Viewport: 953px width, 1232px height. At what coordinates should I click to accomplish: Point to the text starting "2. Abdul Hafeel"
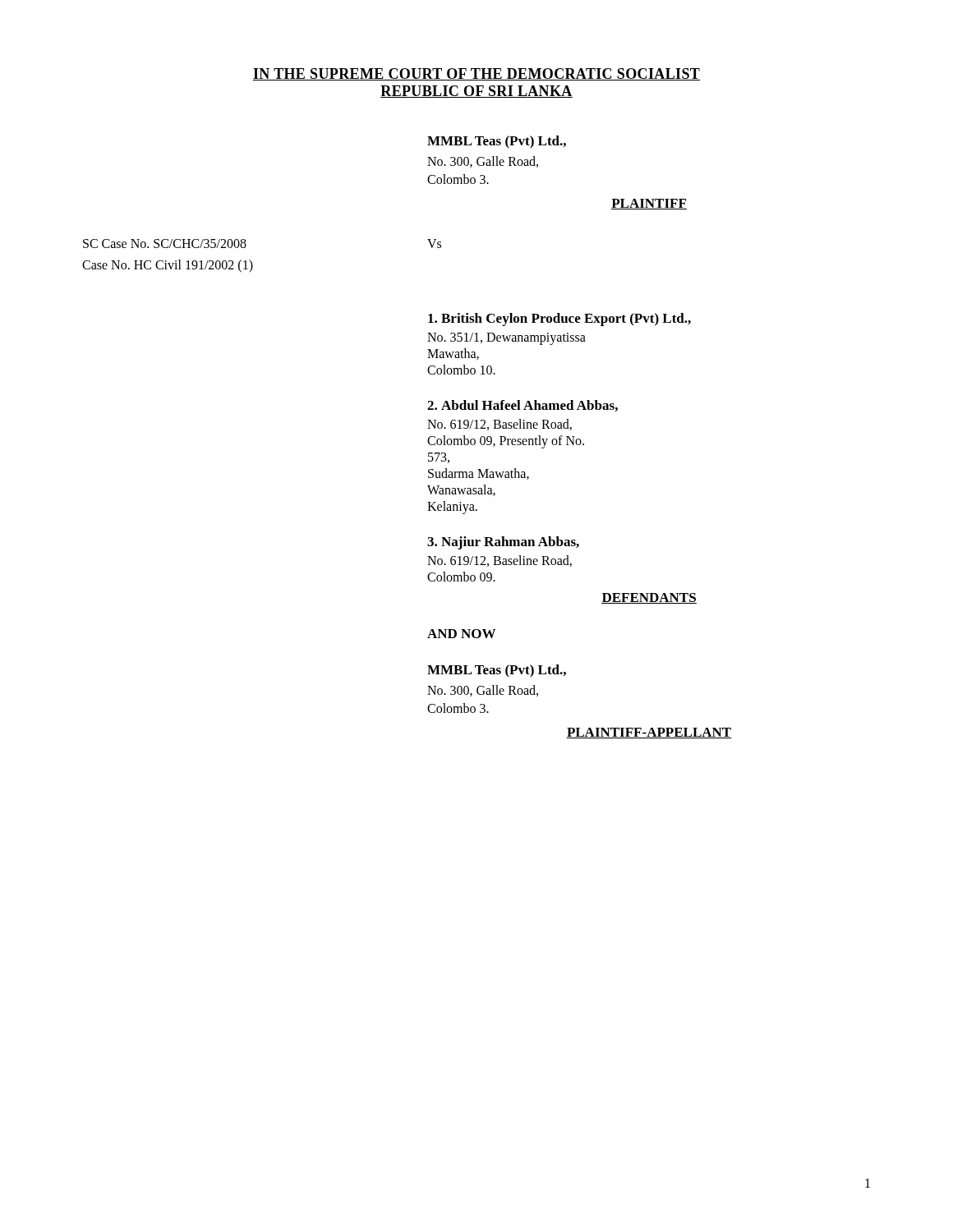click(x=523, y=406)
